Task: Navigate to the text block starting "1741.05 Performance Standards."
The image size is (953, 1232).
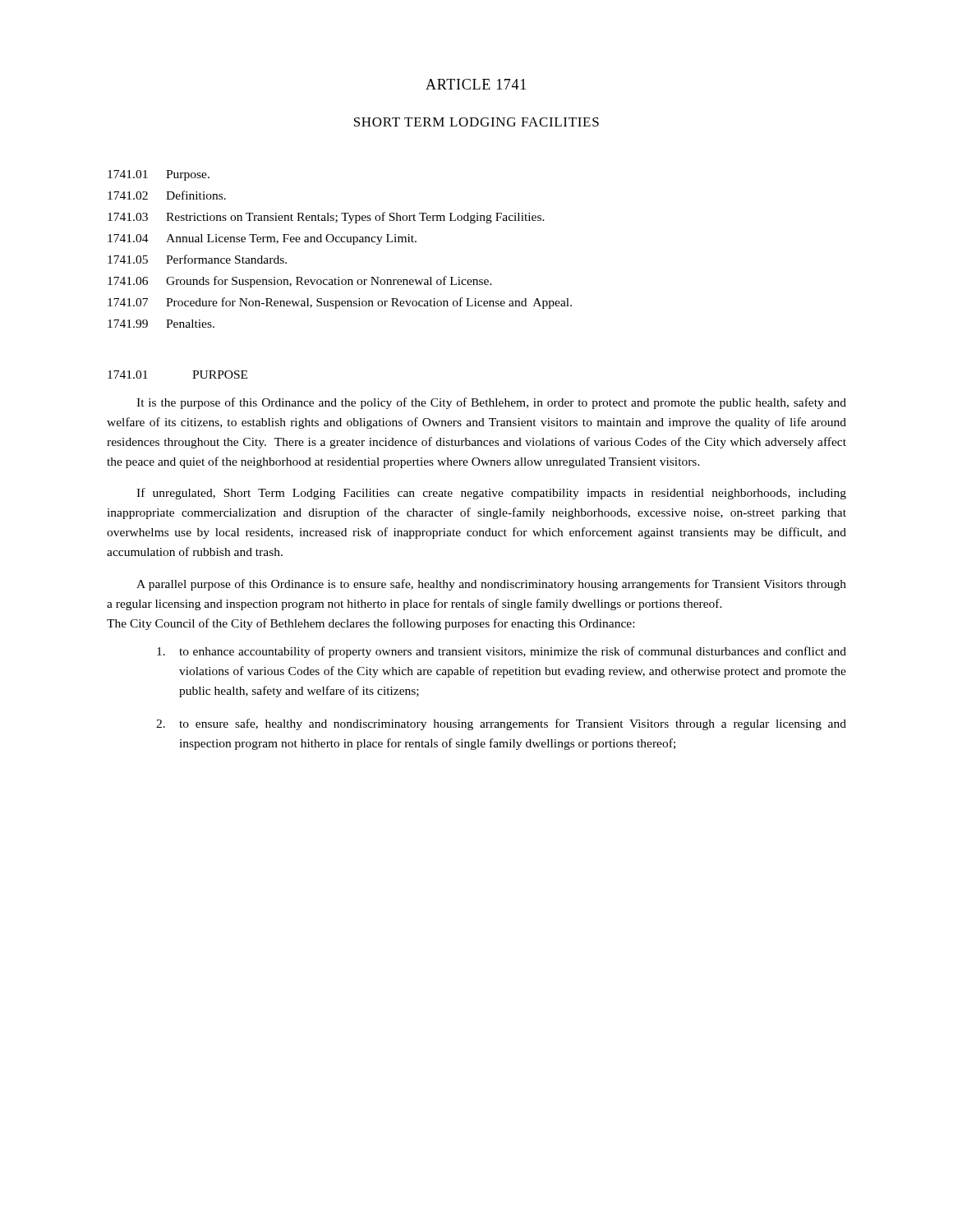Action: point(197,259)
